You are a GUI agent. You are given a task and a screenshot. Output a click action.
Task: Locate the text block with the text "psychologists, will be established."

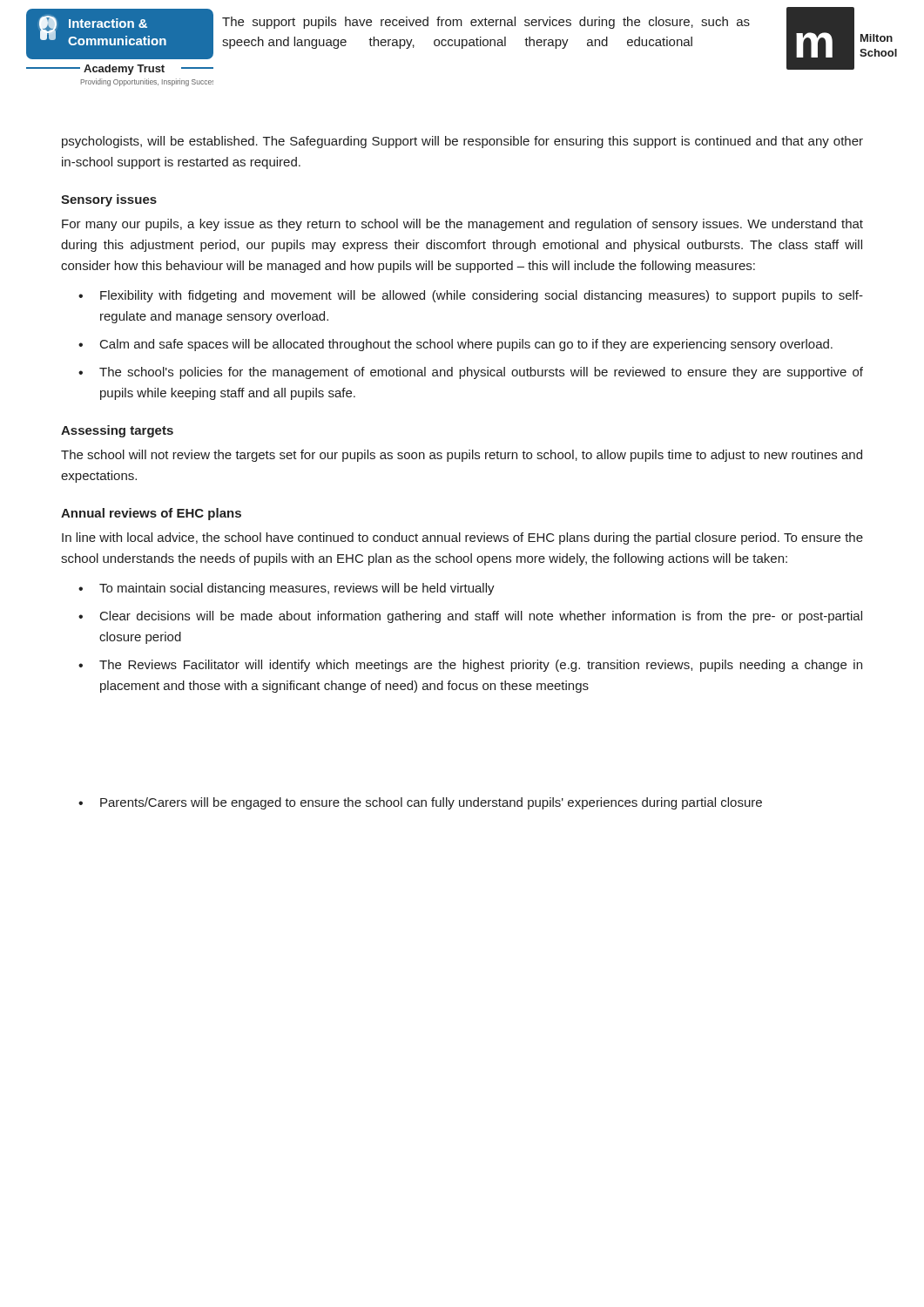(462, 151)
